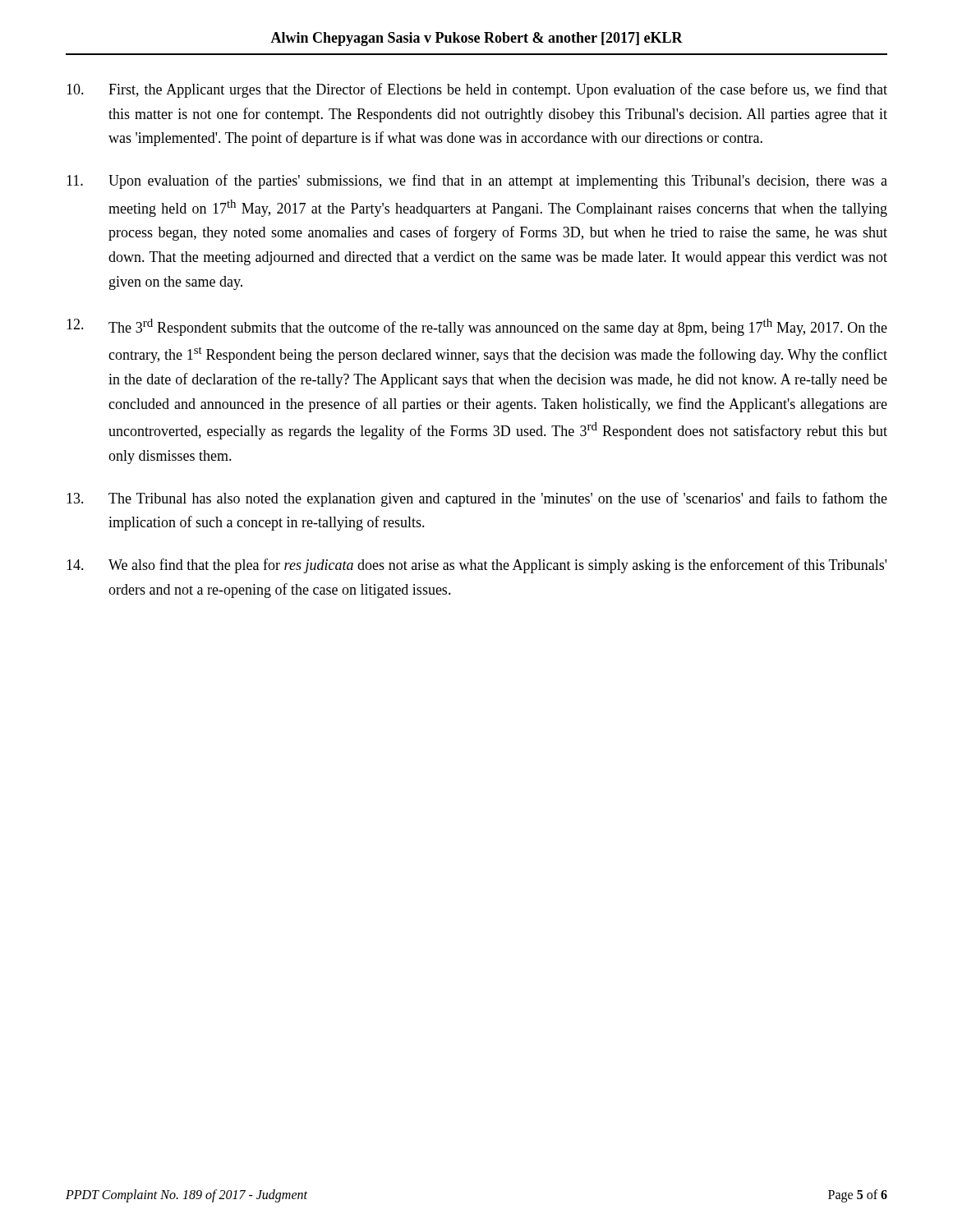The image size is (953, 1232).
Task: Navigate to the text block starting "13. The Tribunal has also noted the"
Action: [476, 511]
